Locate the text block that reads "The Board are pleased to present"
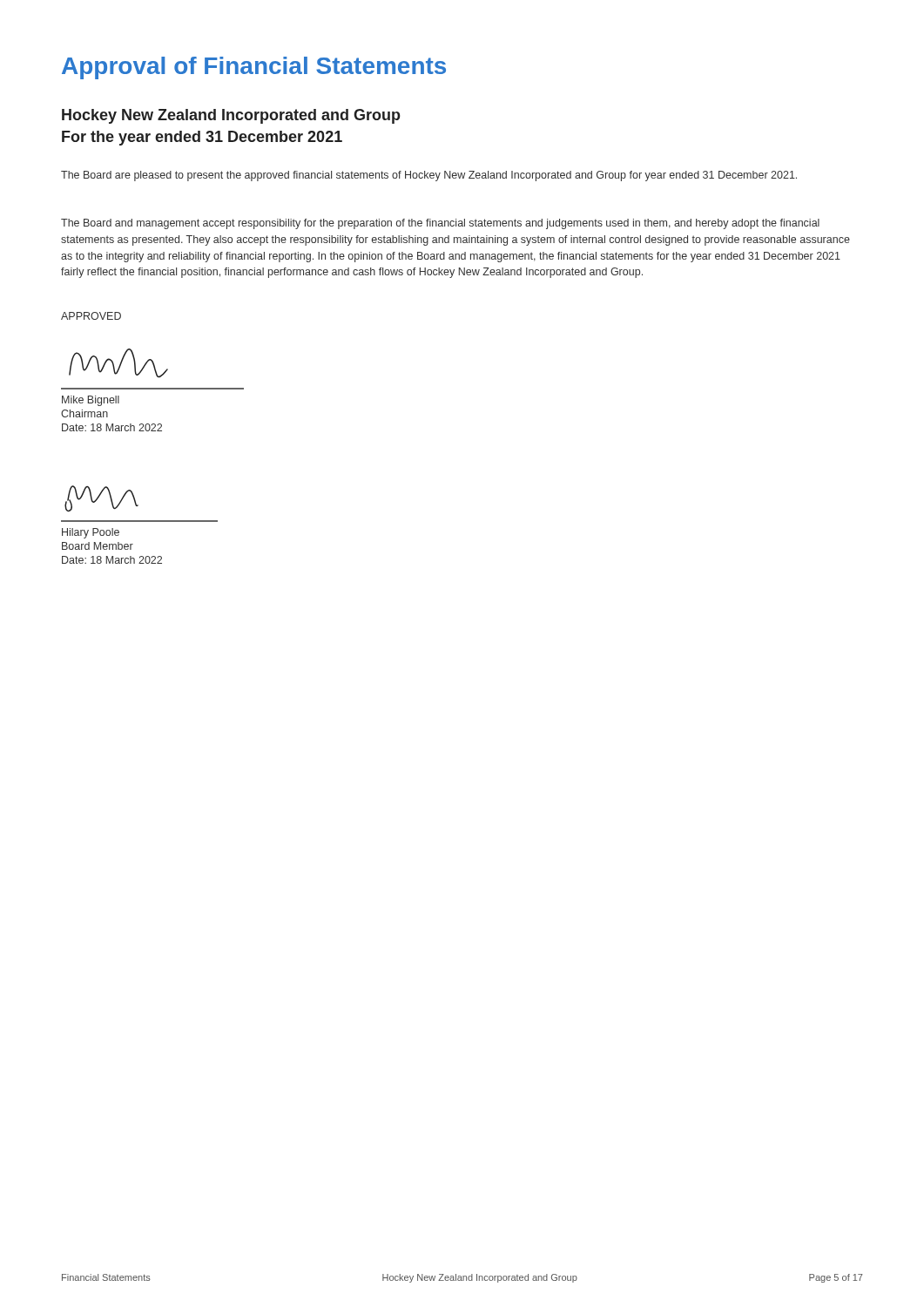Screen dimensions: 1307x924 pos(430,175)
